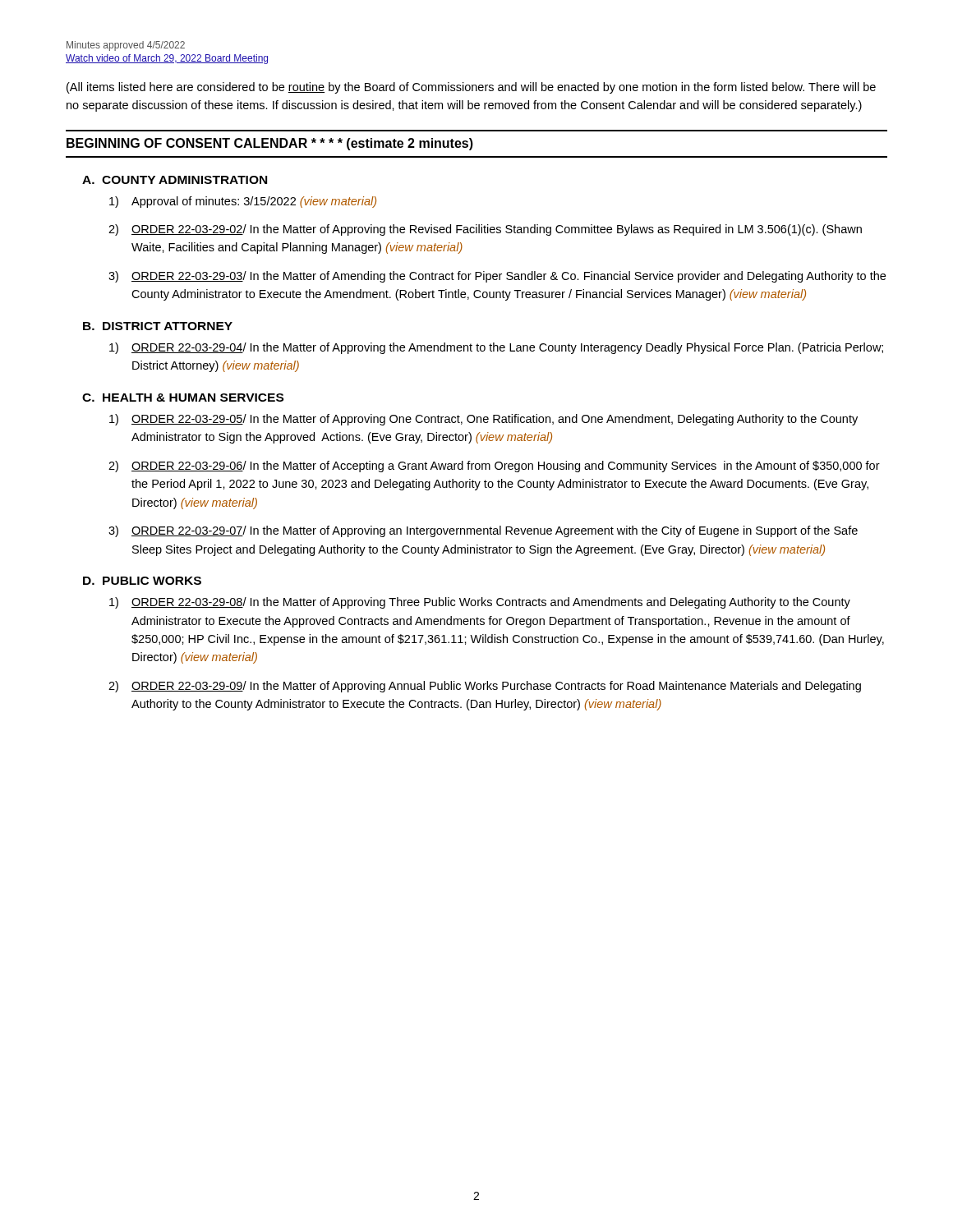This screenshot has width=953, height=1232.
Task: Find the list item that reads "2) ORDER 22-03-29-09/ In"
Action: [498, 695]
